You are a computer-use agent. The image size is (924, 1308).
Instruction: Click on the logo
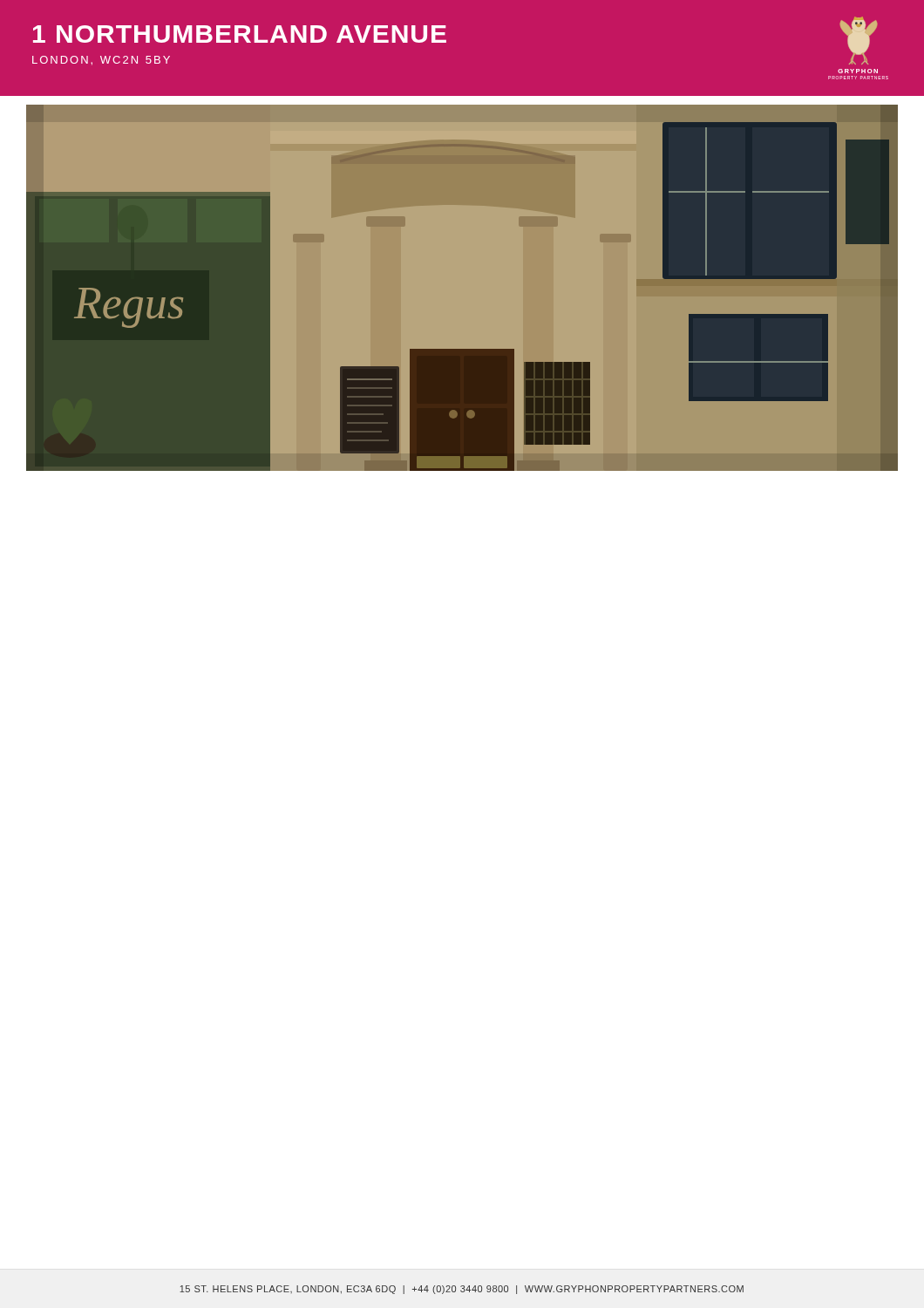[x=859, y=48]
